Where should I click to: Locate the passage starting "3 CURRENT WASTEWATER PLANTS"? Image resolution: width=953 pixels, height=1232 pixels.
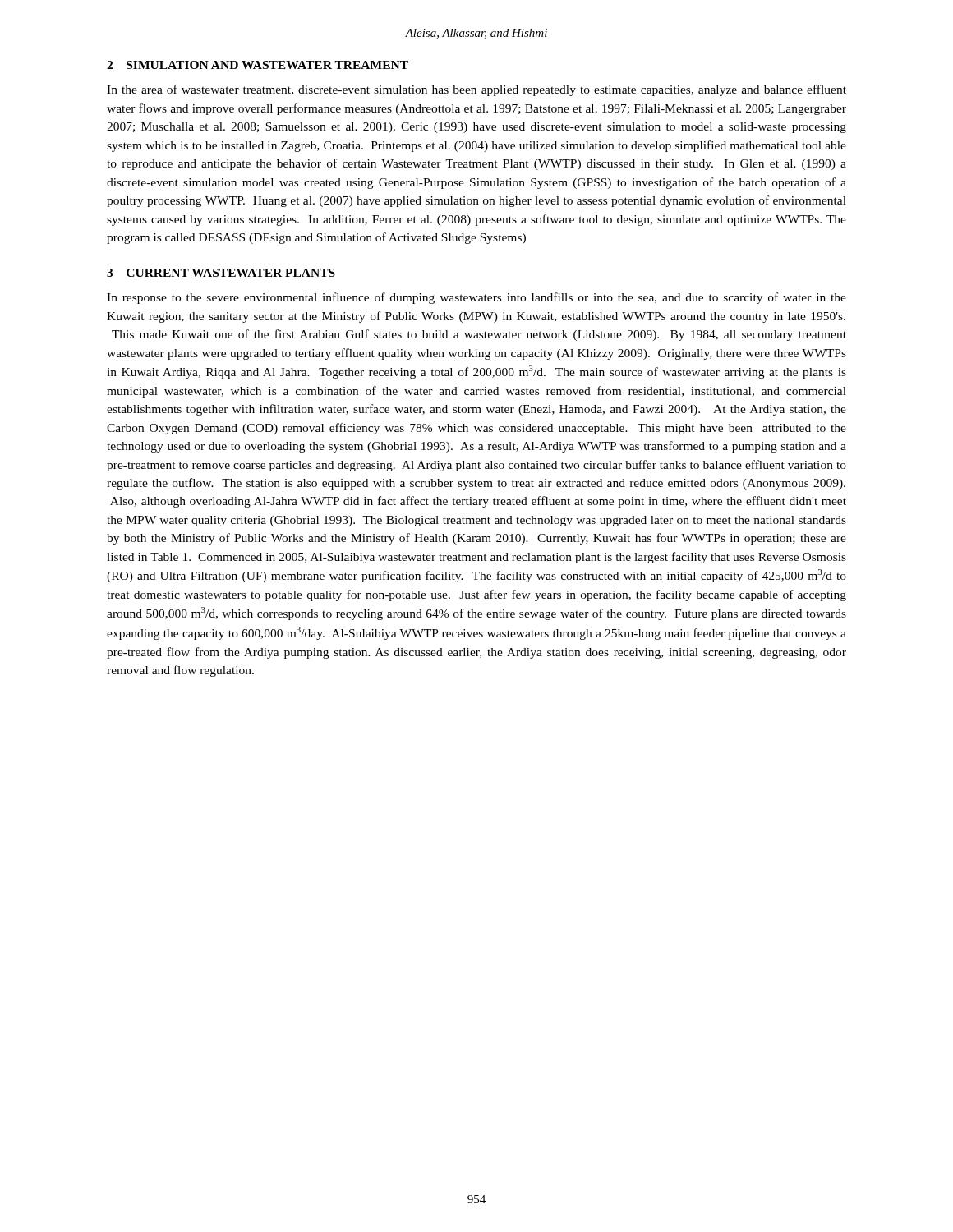(221, 272)
